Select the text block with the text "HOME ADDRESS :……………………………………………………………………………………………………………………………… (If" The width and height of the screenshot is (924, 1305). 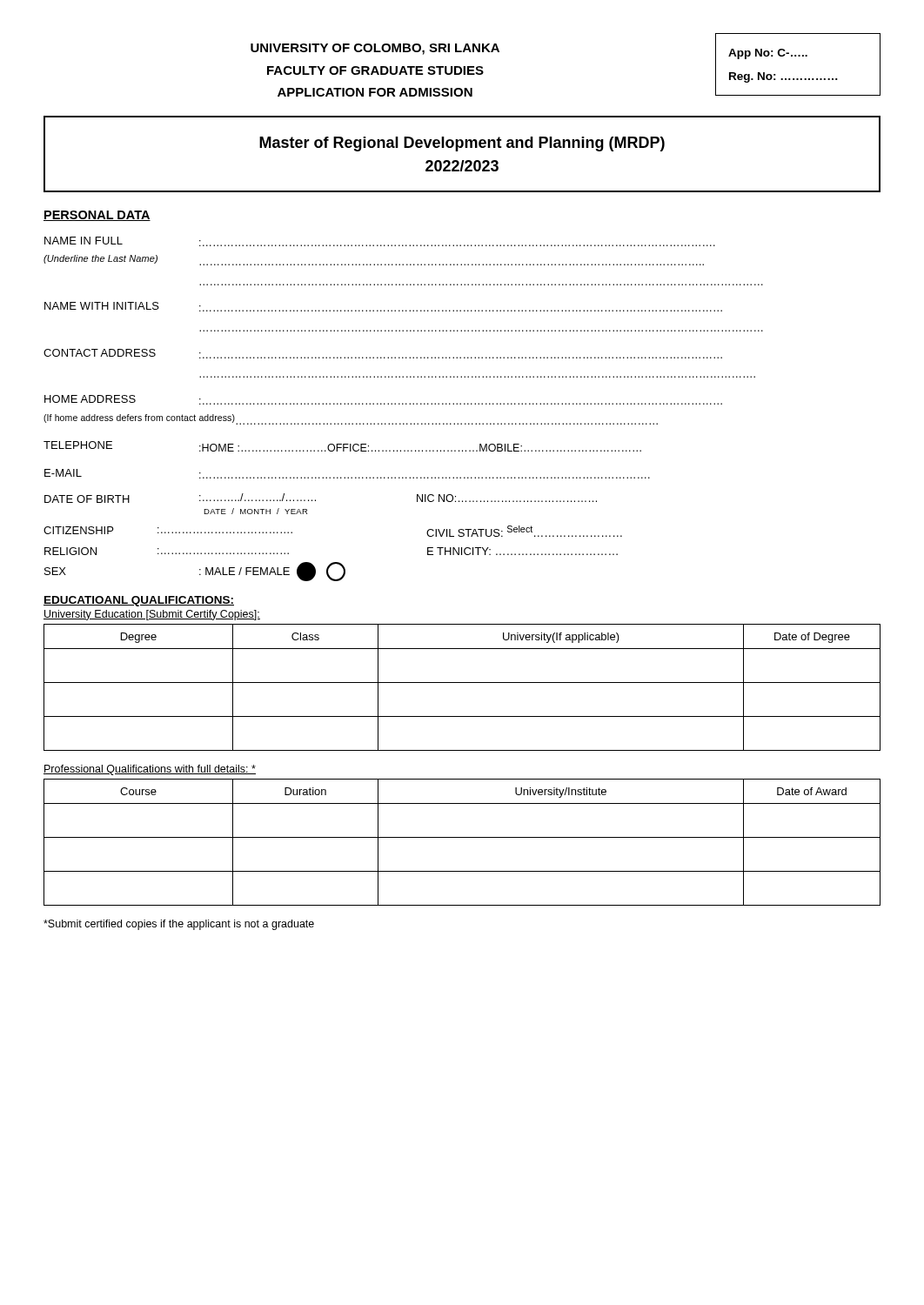(462, 410)
